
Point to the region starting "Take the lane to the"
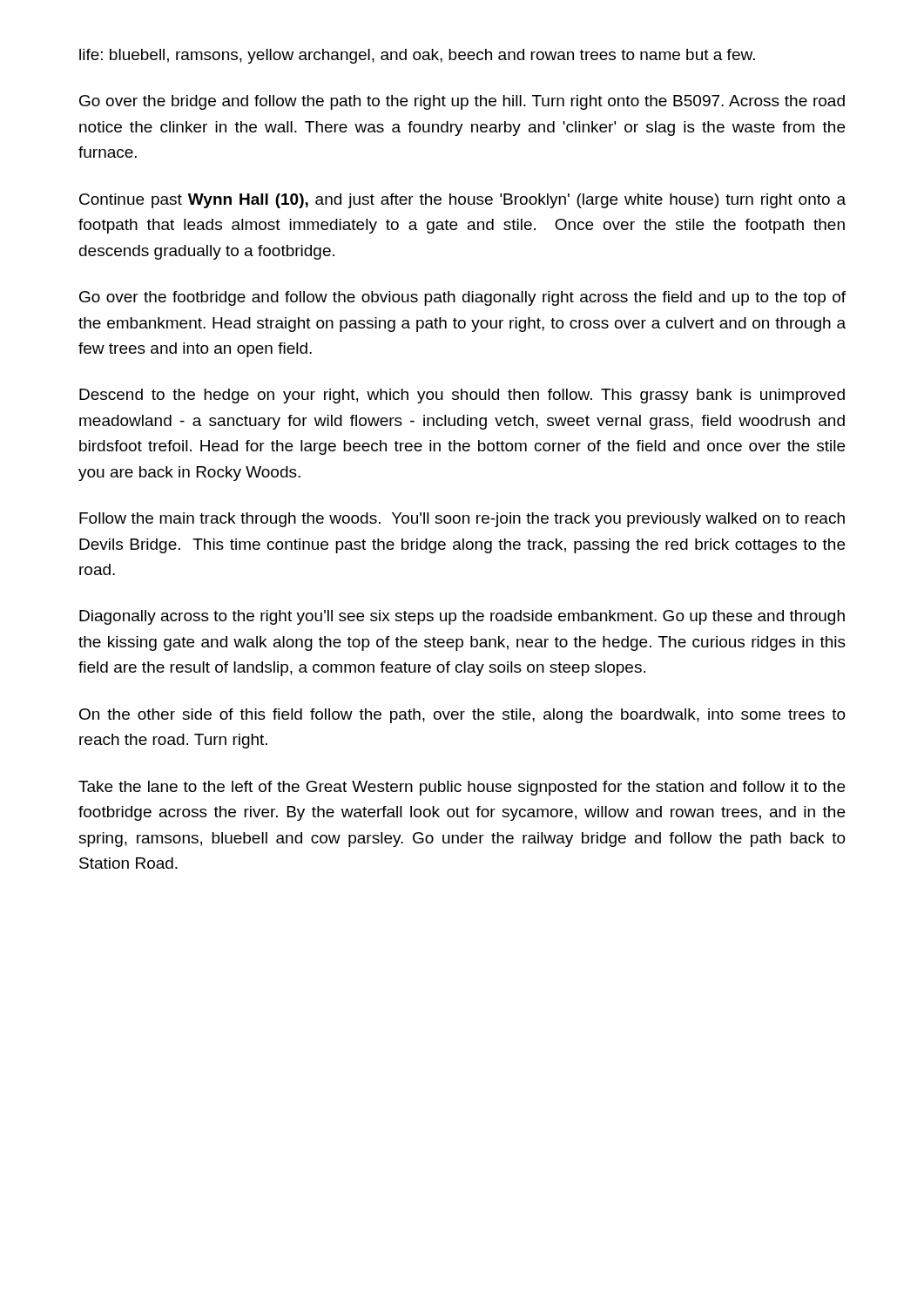[x=462, y=825]
